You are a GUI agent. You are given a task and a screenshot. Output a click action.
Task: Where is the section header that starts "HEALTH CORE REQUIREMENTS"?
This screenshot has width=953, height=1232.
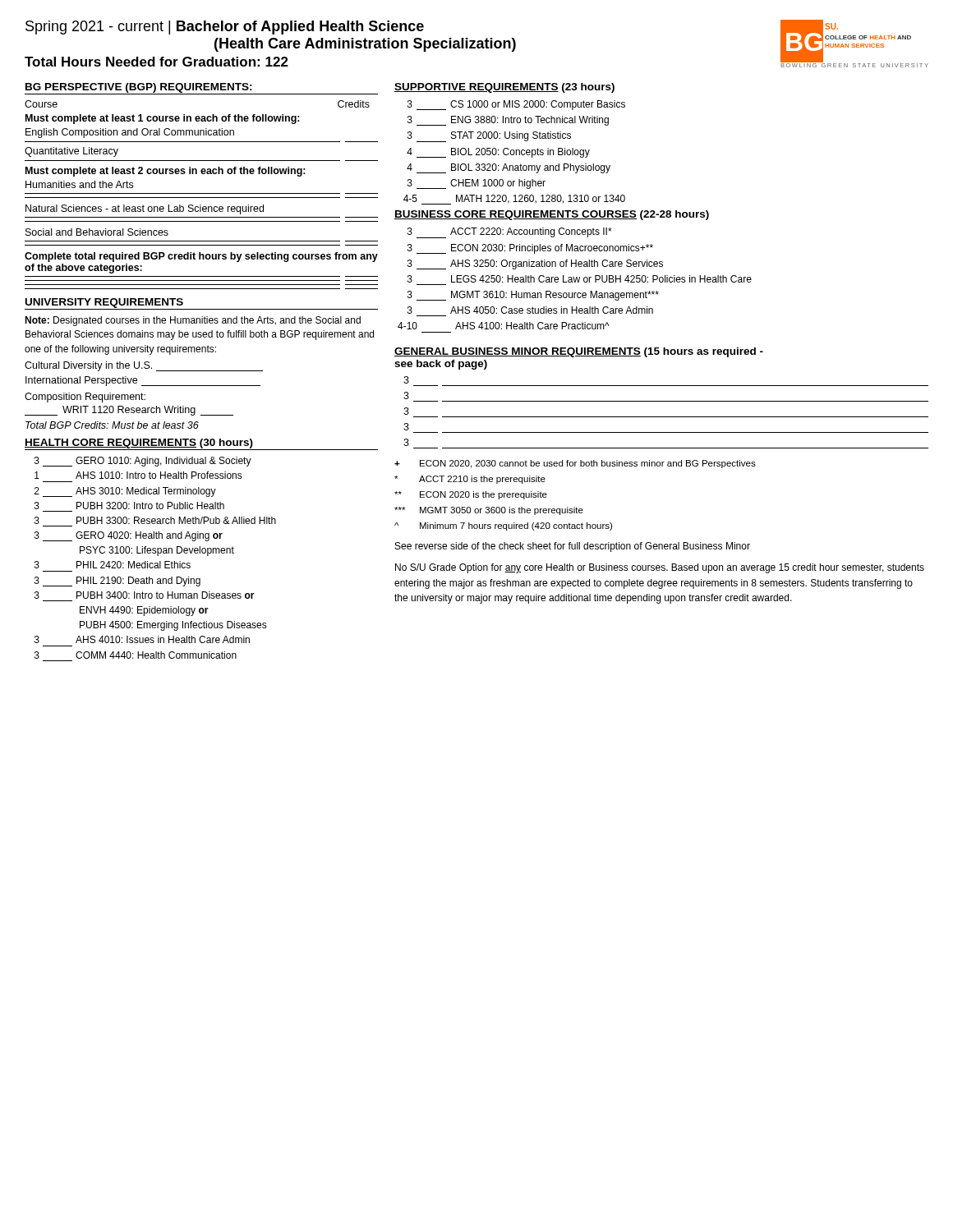(139, 442)
